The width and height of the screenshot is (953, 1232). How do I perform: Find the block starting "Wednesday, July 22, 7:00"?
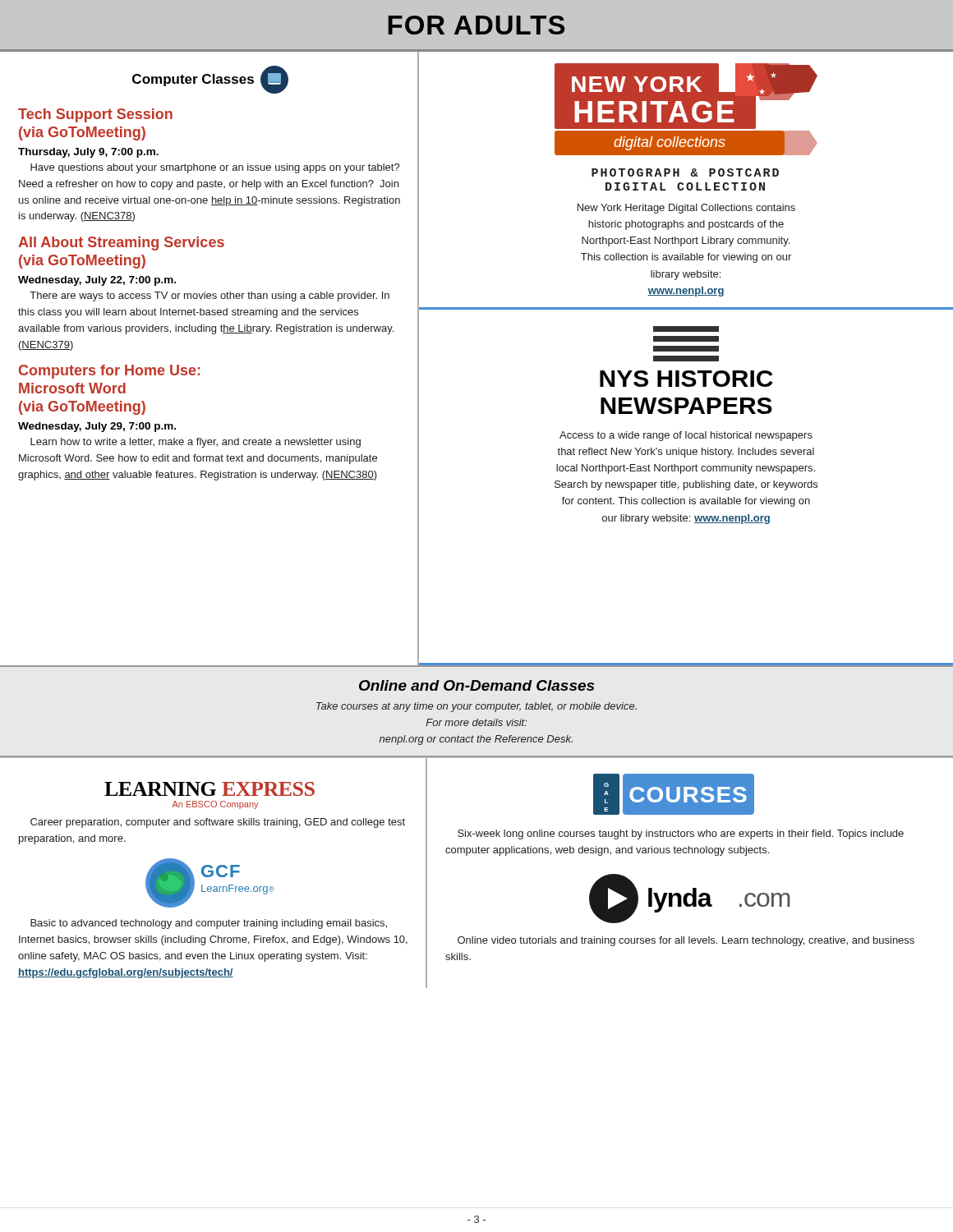[97, 280]
